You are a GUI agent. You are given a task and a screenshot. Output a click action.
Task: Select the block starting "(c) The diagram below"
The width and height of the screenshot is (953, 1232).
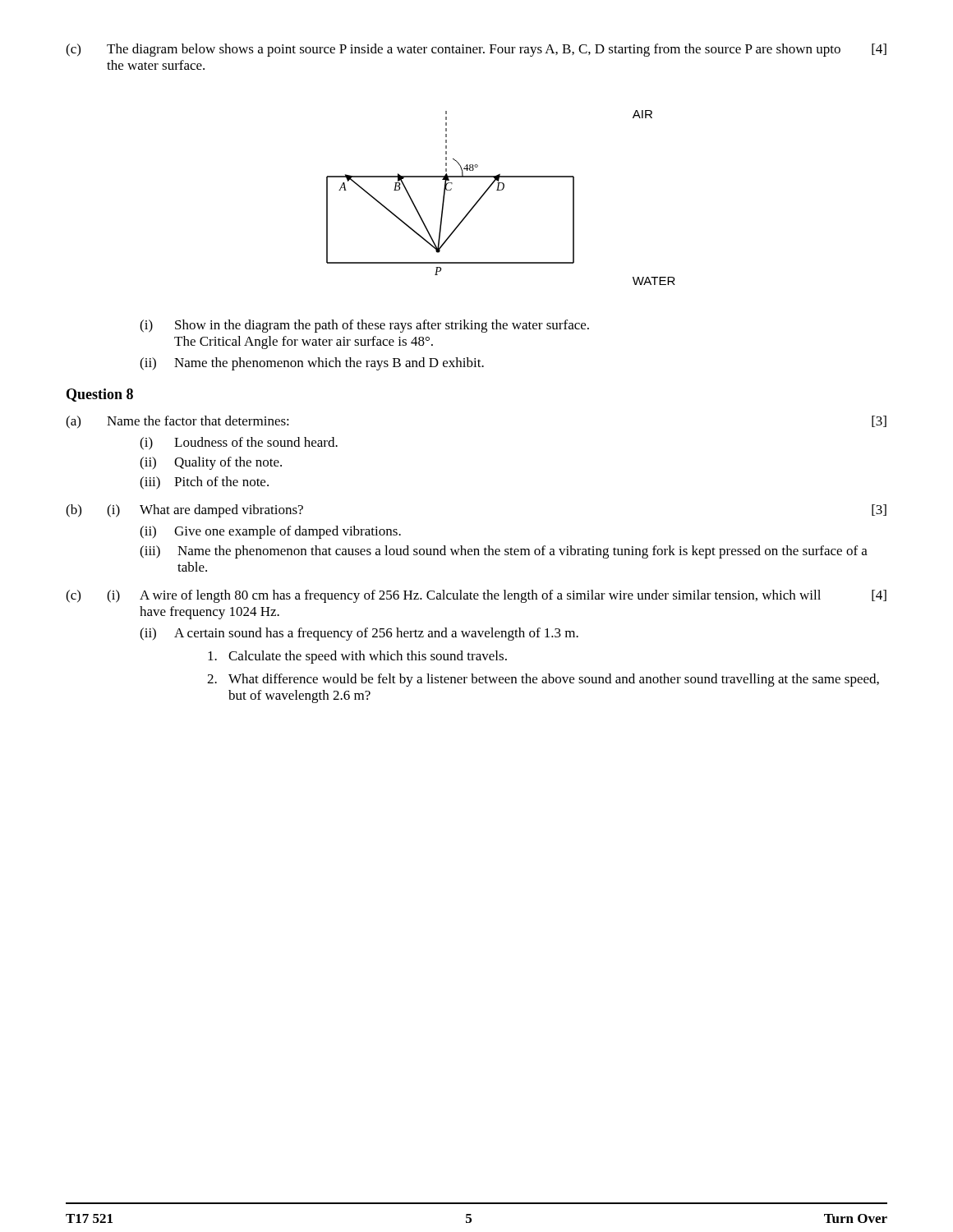click(x=476, y=57)
